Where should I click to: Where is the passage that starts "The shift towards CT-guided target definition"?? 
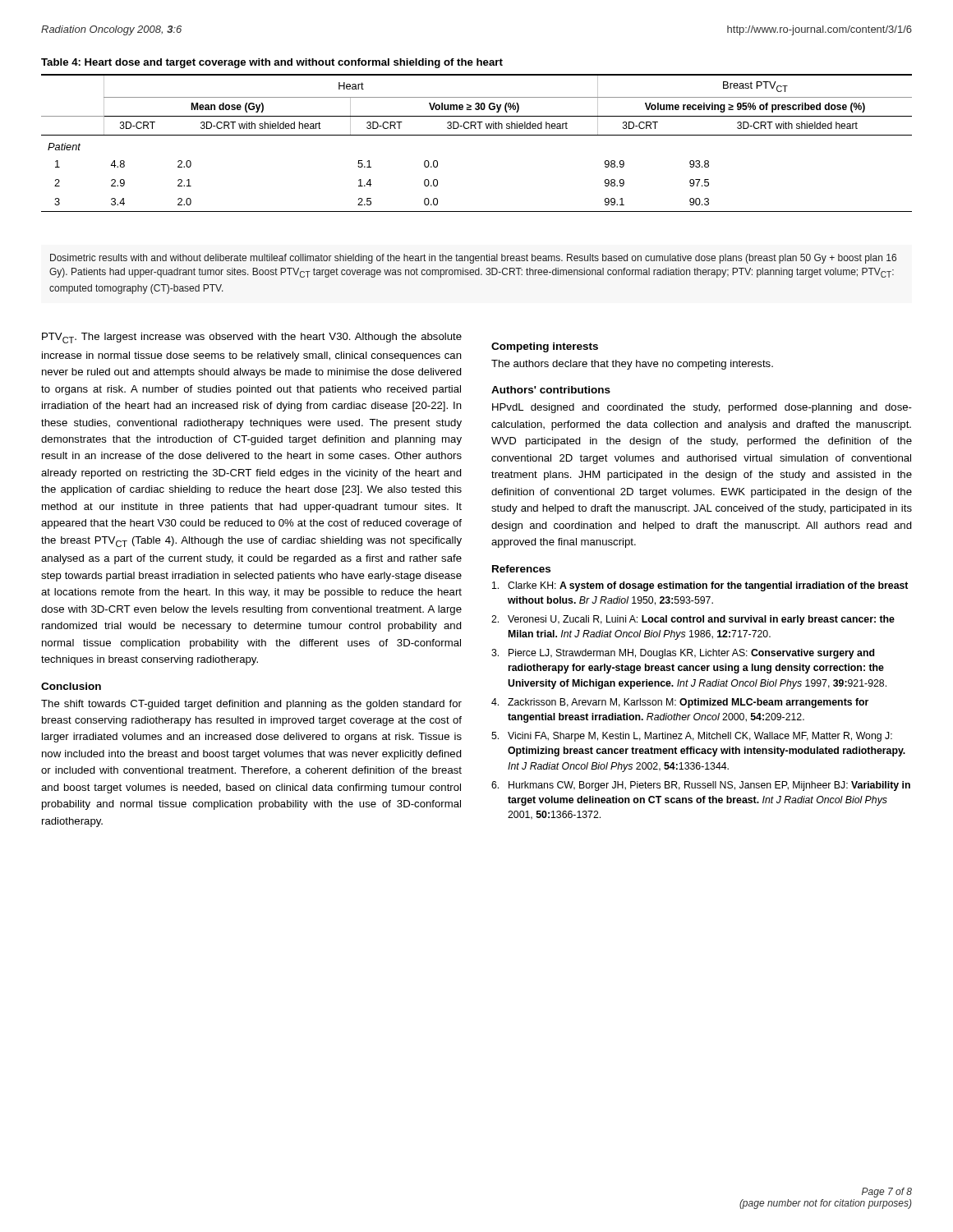click(x=251, y=762)
